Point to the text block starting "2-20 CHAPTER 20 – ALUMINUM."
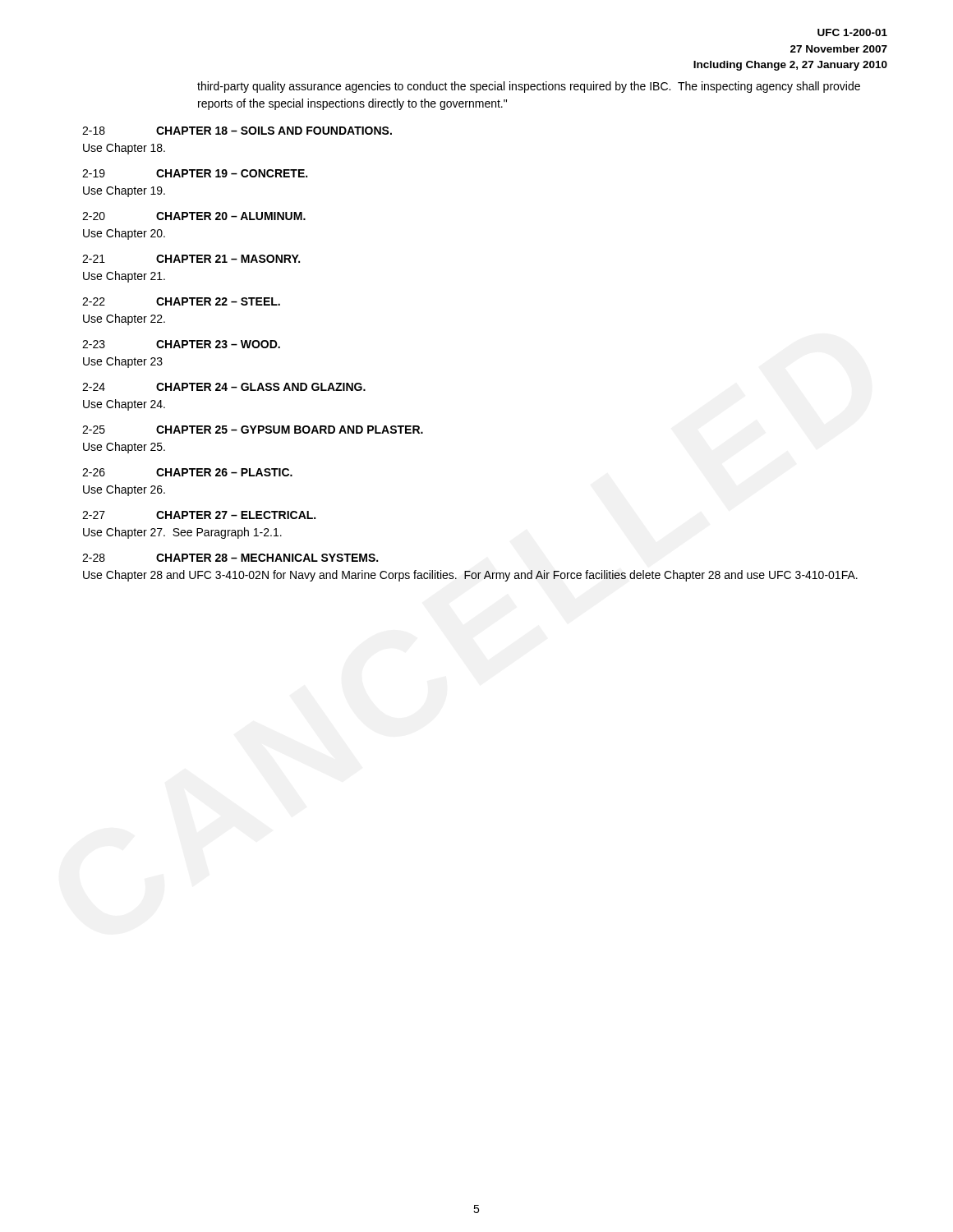This screenshot has width=953, height=1232. pos(194,216)
